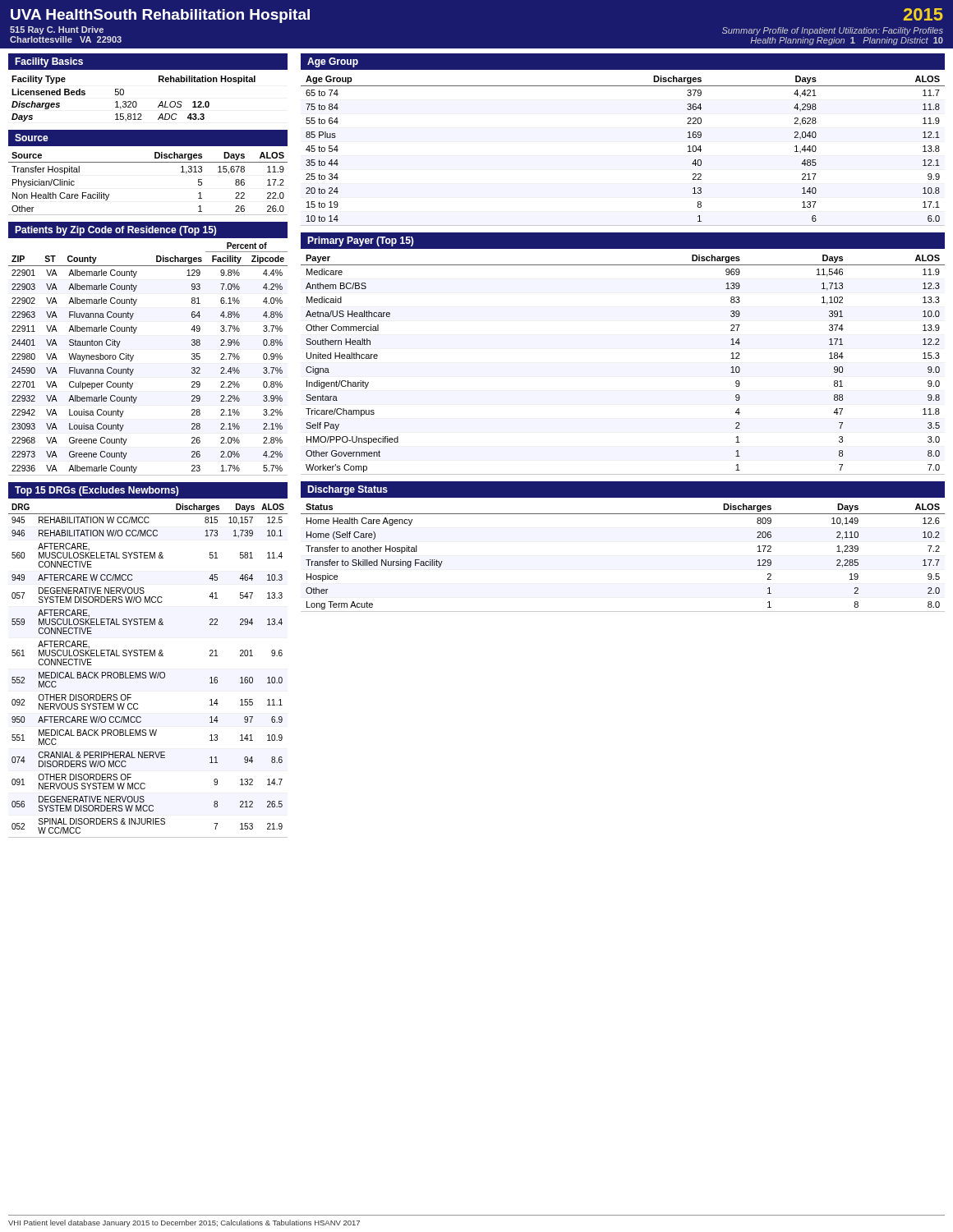Select the section header with the text "Top 15 DRGs (Excludes Newborns)"

pyautogui.click(x=97, y=490)
